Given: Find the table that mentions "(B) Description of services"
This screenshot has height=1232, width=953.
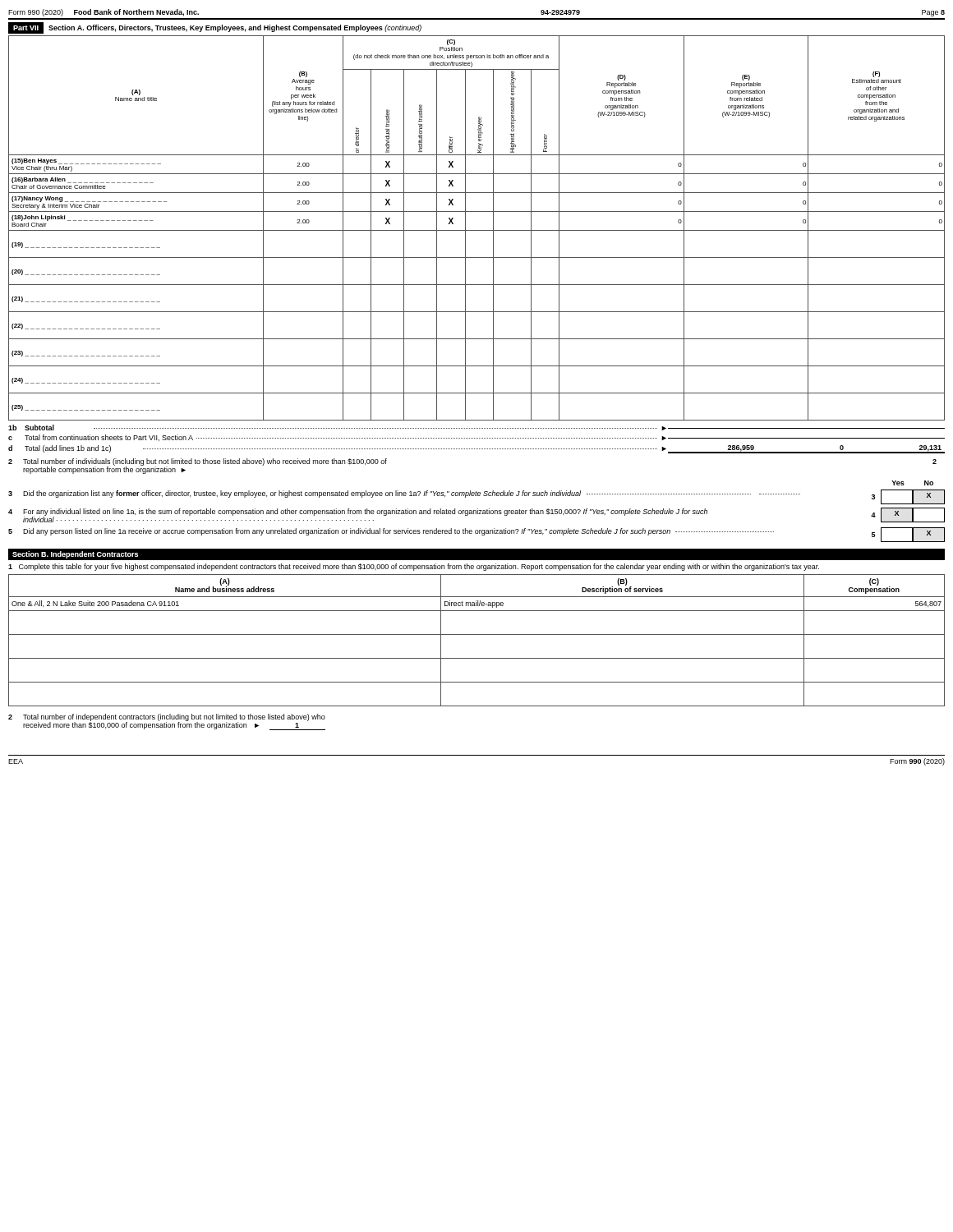Looking at the screenshot, I should (x=476, y=640).
